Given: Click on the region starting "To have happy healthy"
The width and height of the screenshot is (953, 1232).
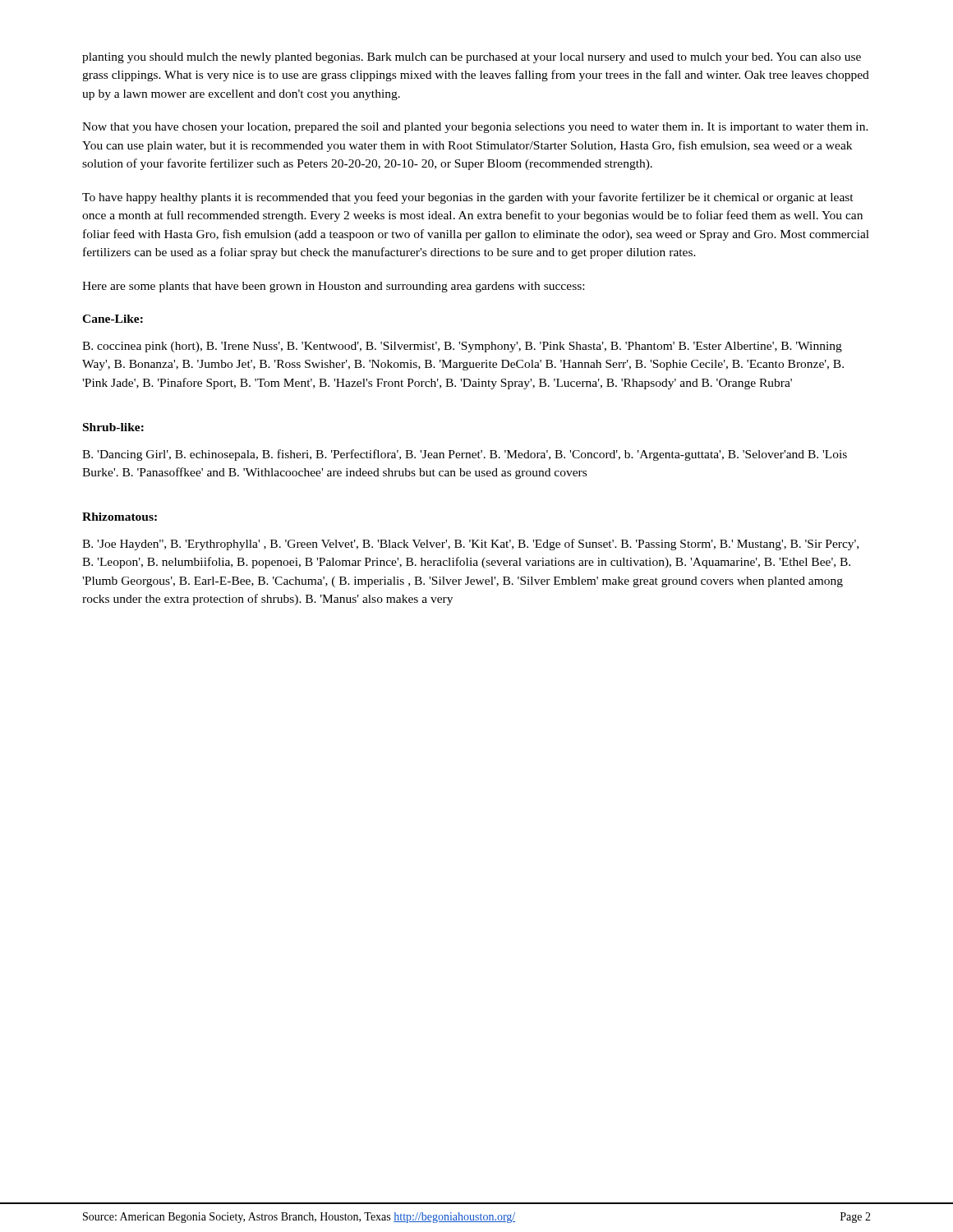Looking at the screenshot, I should [476, 224].
